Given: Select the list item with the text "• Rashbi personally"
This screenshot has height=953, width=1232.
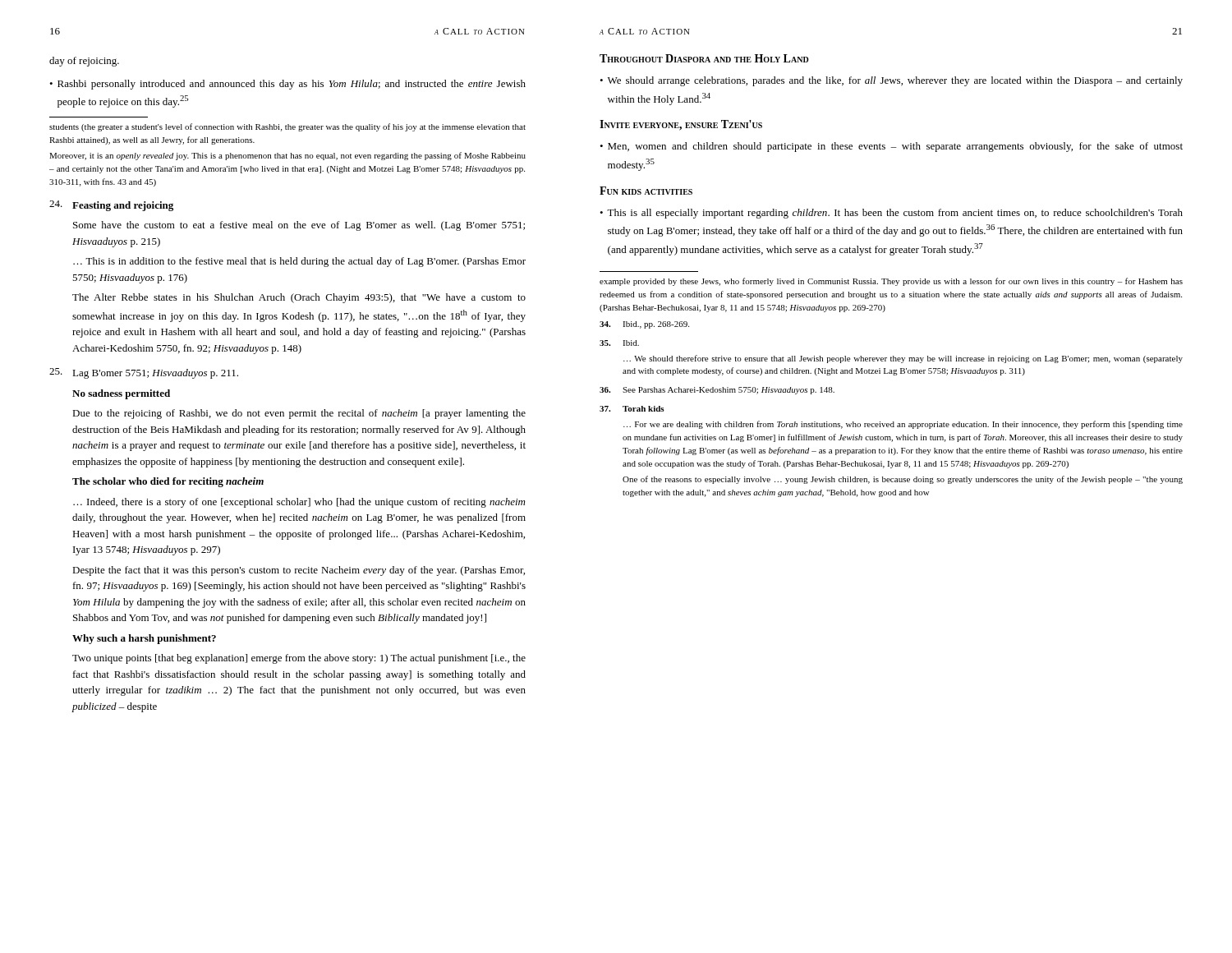Looking at the screenshot, I should (x=287, y=93).
